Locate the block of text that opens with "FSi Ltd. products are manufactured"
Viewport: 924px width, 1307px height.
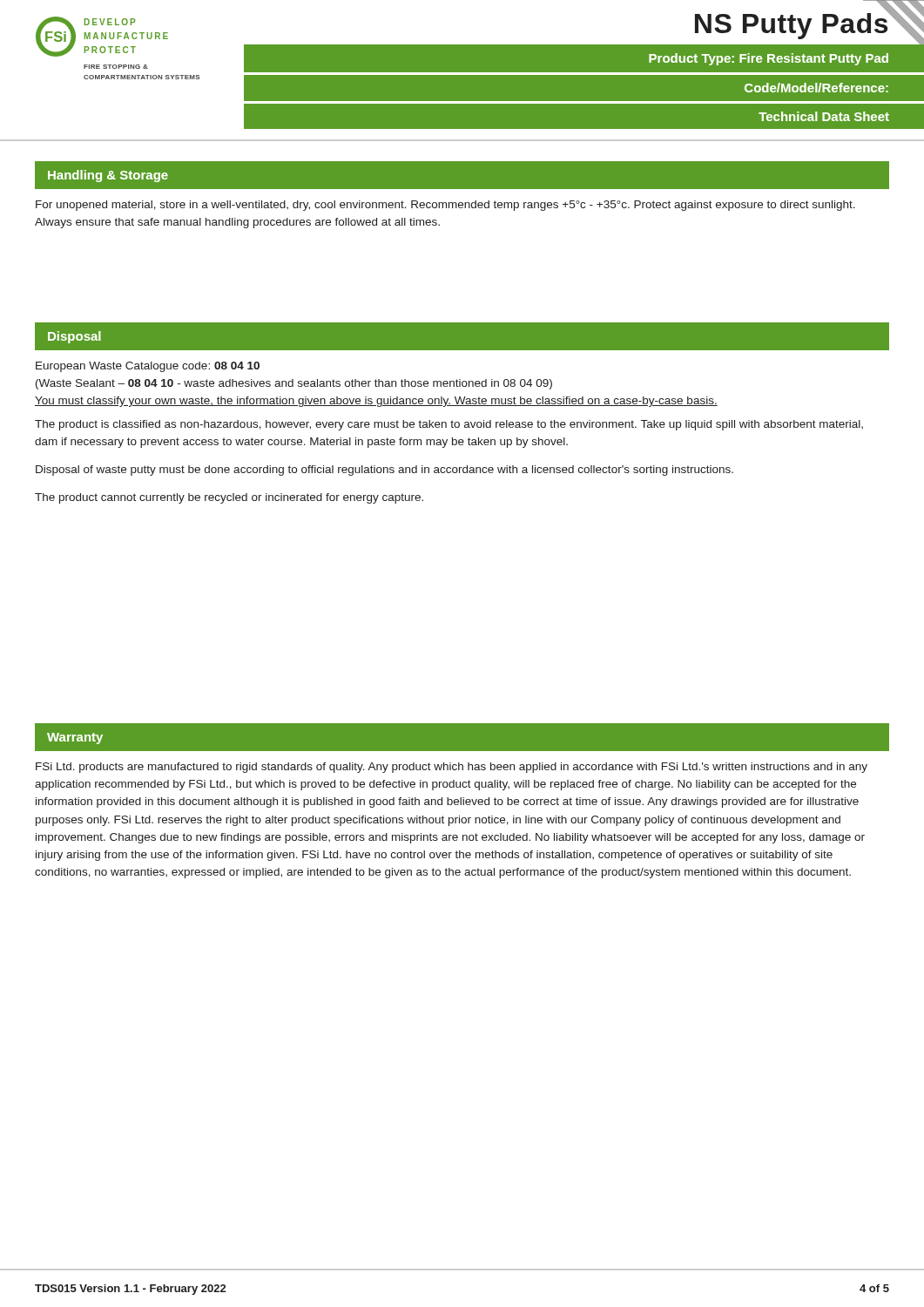coord(451,819)
